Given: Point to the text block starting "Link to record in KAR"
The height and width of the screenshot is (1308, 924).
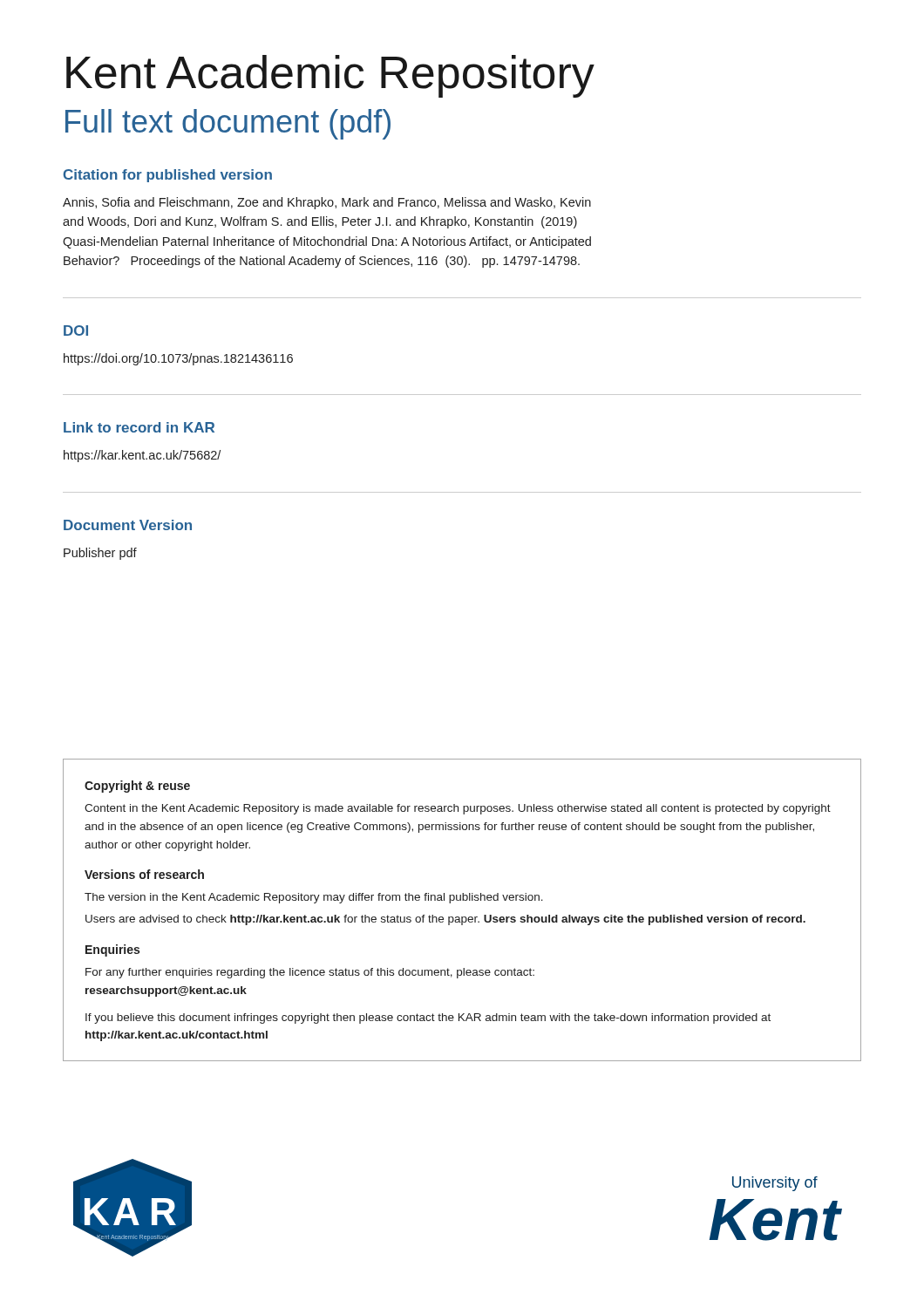Looking at the screenshot, I should [x=139, y=428].
